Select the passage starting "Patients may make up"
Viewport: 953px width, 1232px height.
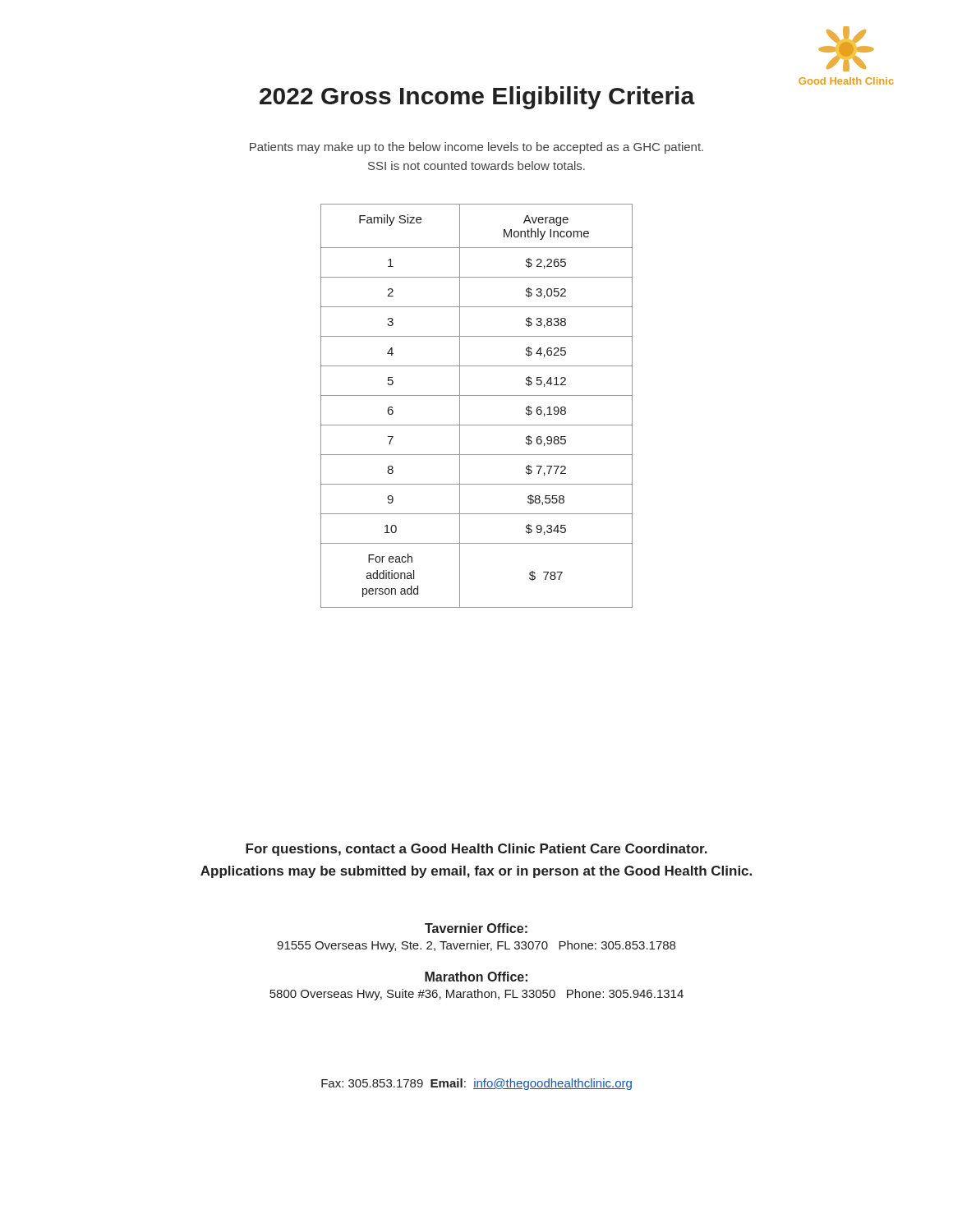pyautogui.click(x=476, y=156)
